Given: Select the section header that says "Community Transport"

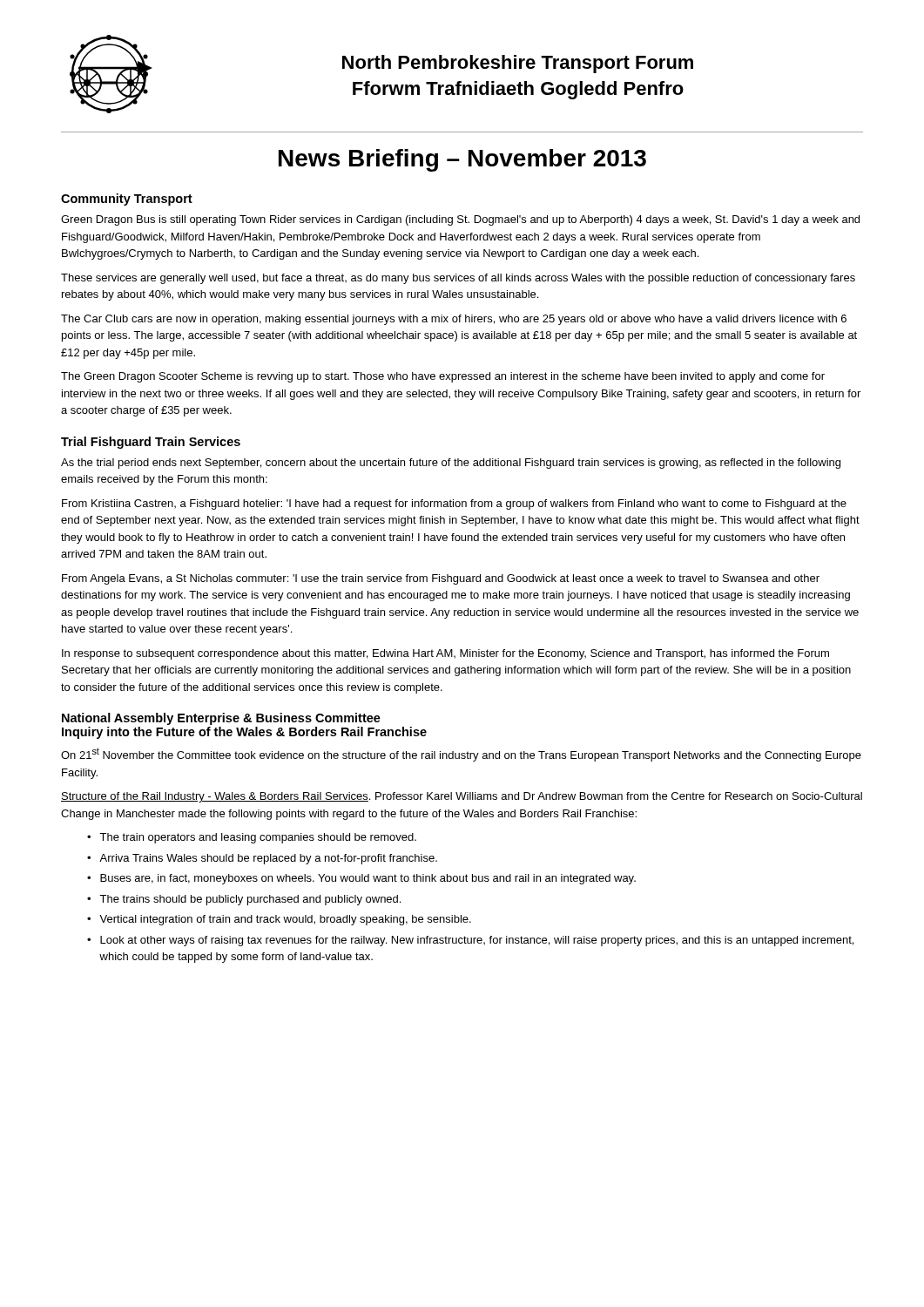Looking at the screenshot, I should (127, 199).
